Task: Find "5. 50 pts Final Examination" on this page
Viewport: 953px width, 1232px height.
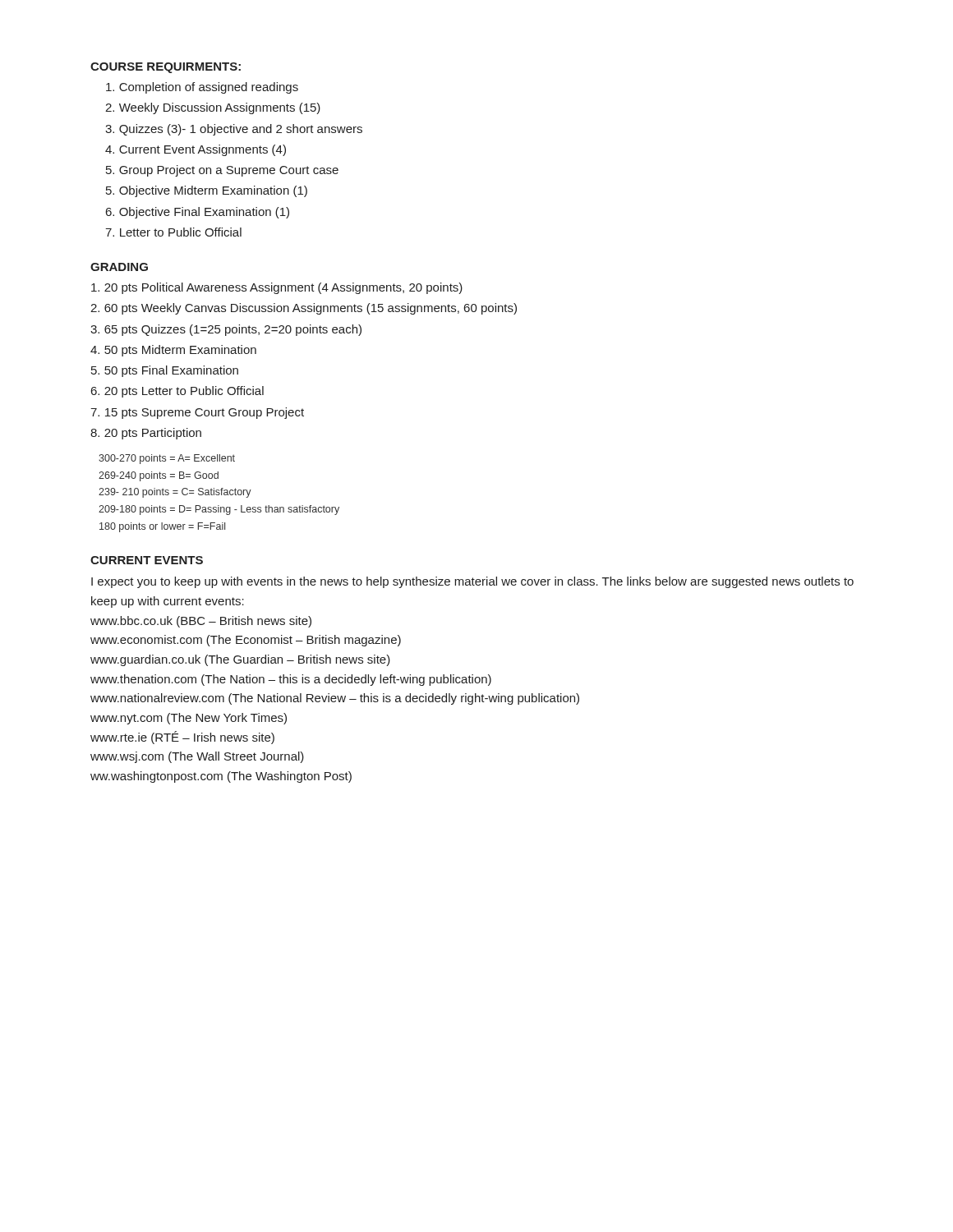Action: [x=165, y=370]
